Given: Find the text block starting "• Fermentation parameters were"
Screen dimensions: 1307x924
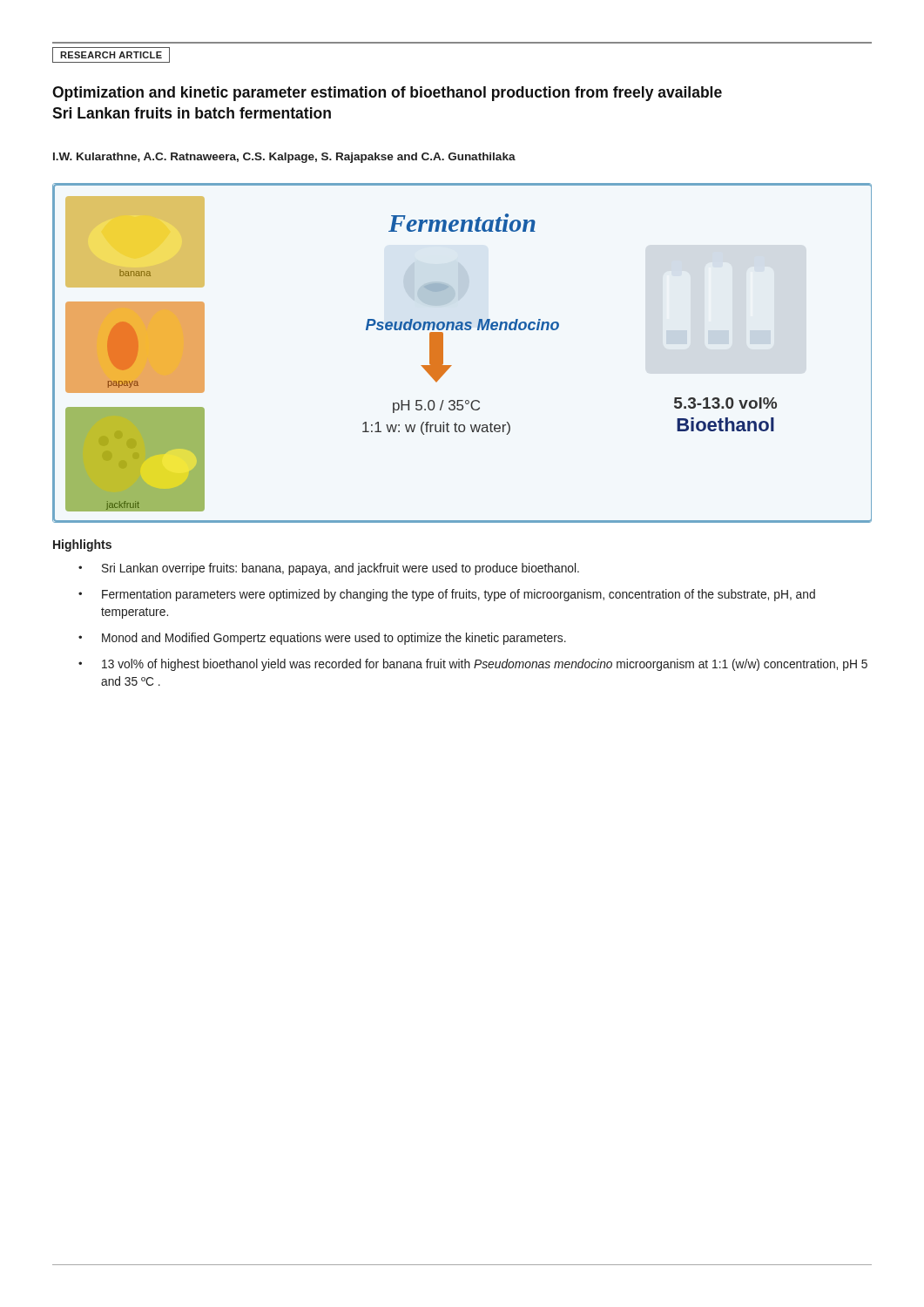Looking at the screenshot, I should coord(475,604).
